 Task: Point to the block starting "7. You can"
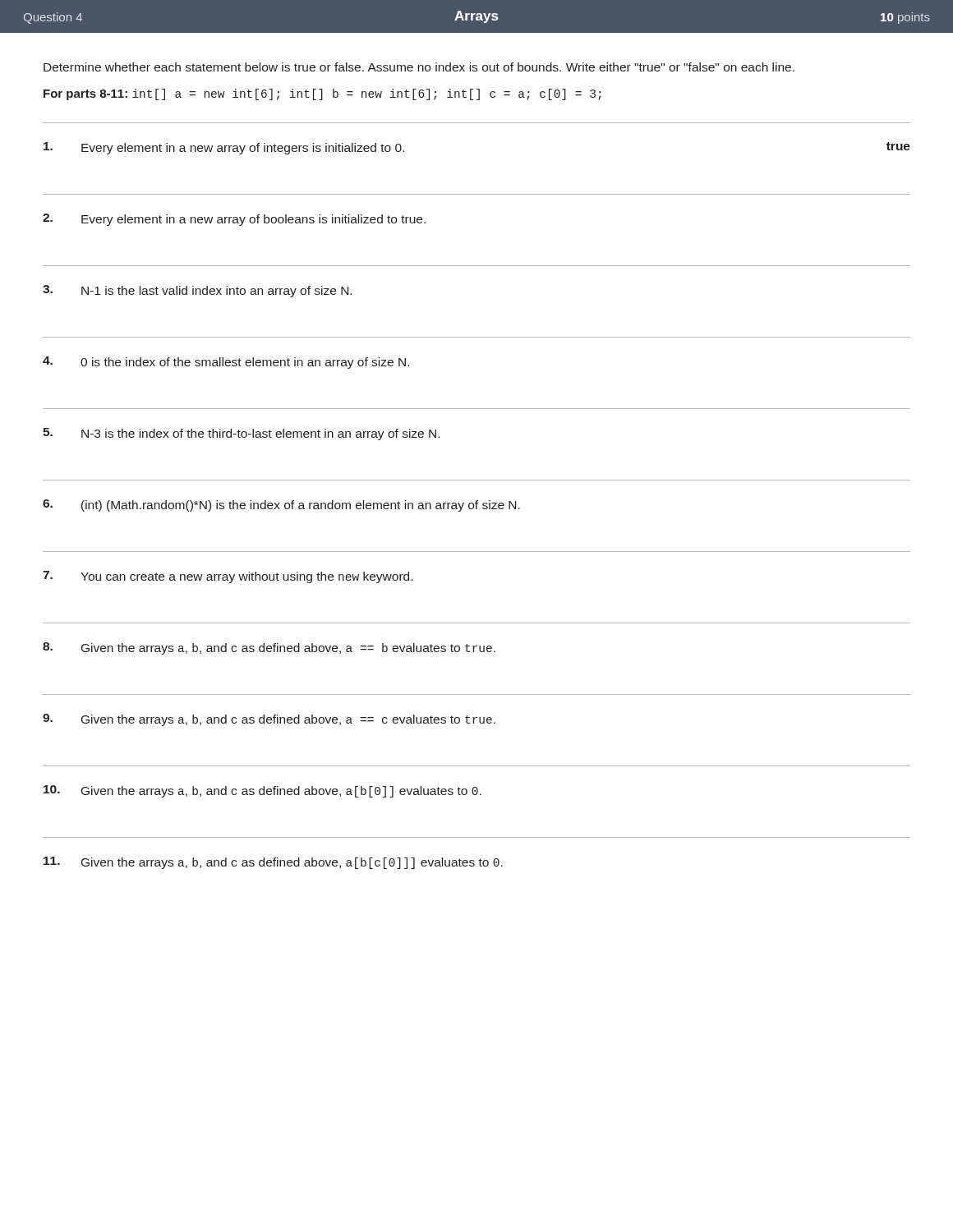[228, 577]
